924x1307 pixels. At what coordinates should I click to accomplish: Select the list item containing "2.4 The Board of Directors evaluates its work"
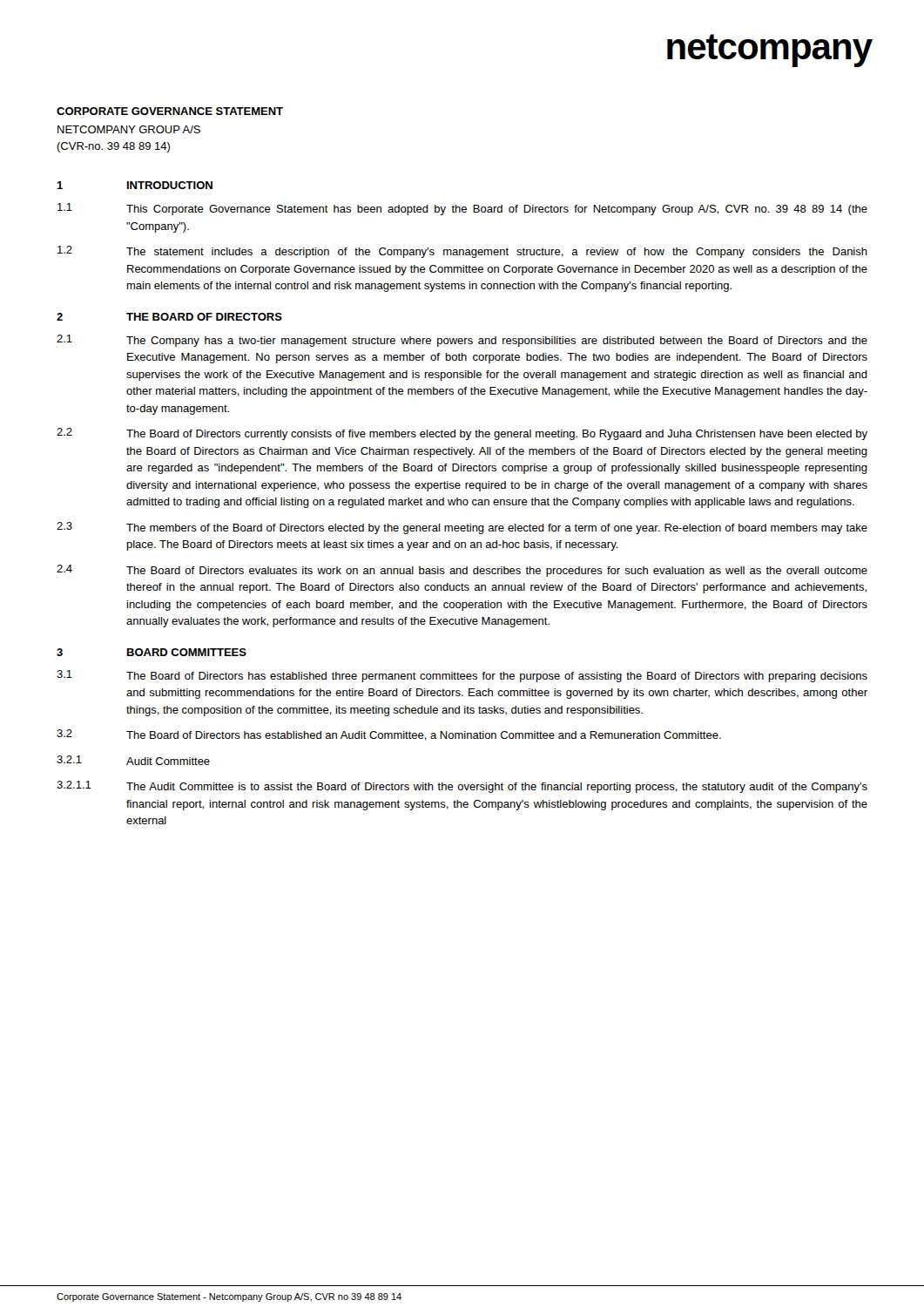(x=462, y=596)
